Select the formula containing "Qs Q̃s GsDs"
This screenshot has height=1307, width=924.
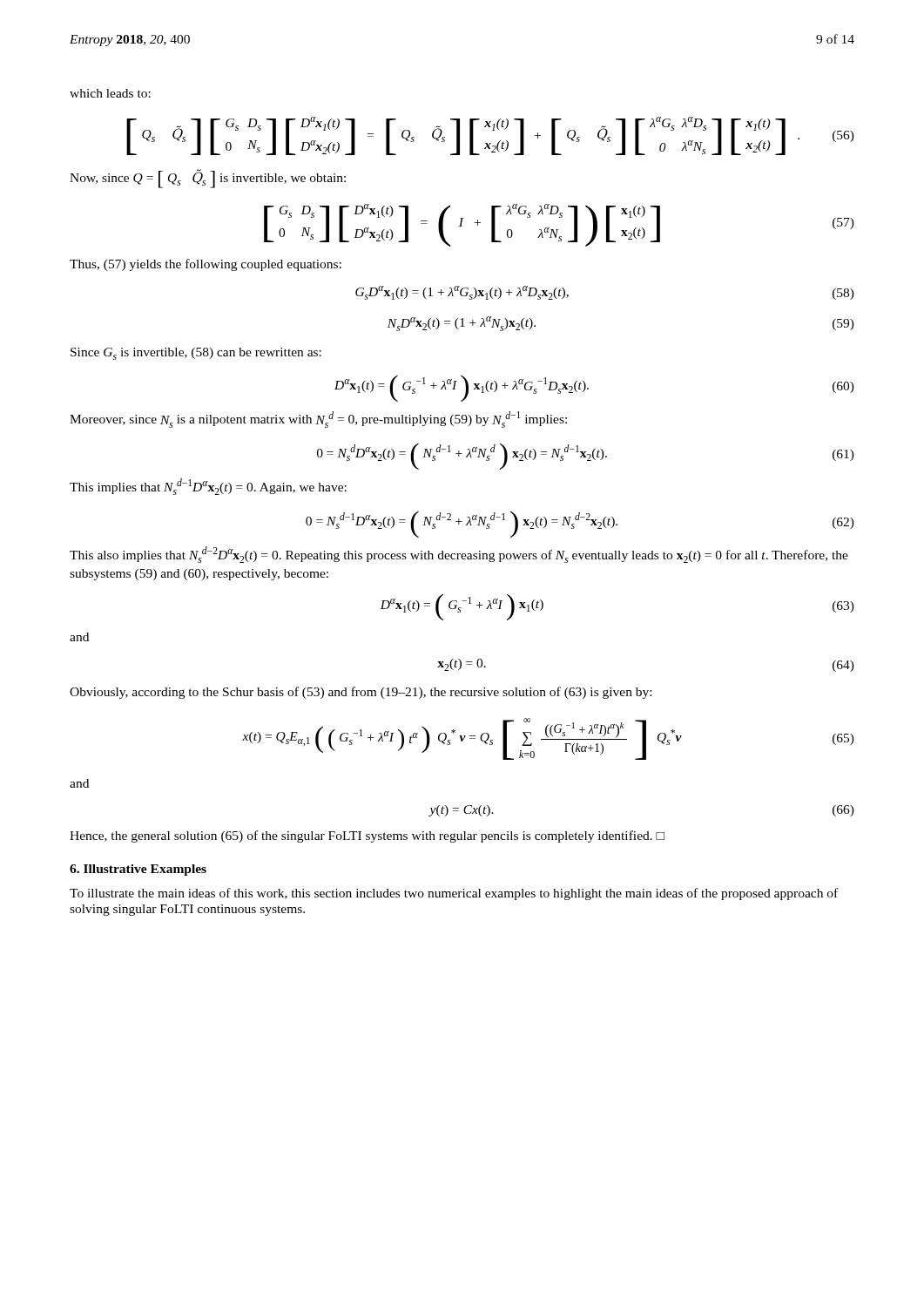(x=462, y=135)
